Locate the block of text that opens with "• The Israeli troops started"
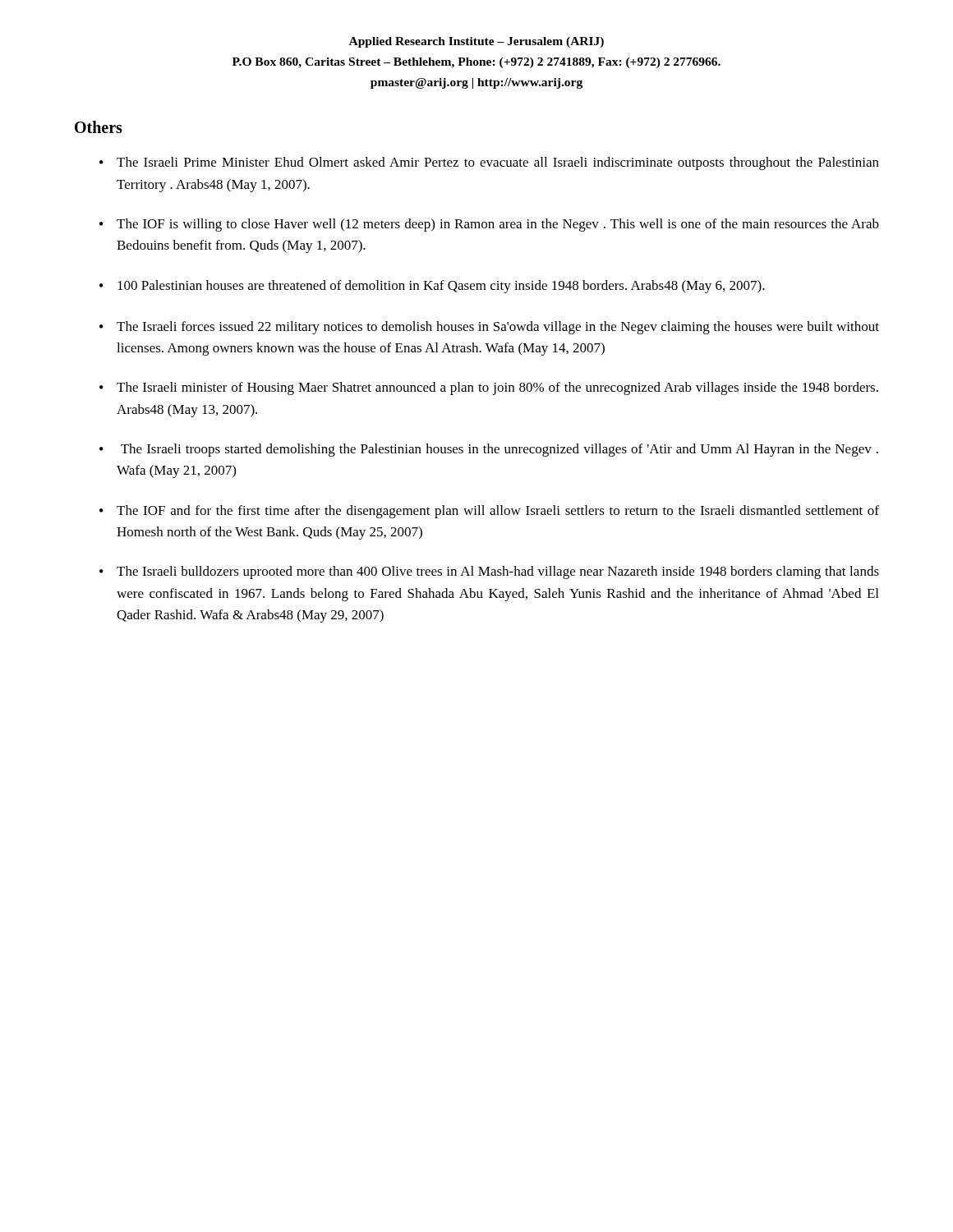The image size is (953, 1232). pyautogui.click(x=489, y=460)
